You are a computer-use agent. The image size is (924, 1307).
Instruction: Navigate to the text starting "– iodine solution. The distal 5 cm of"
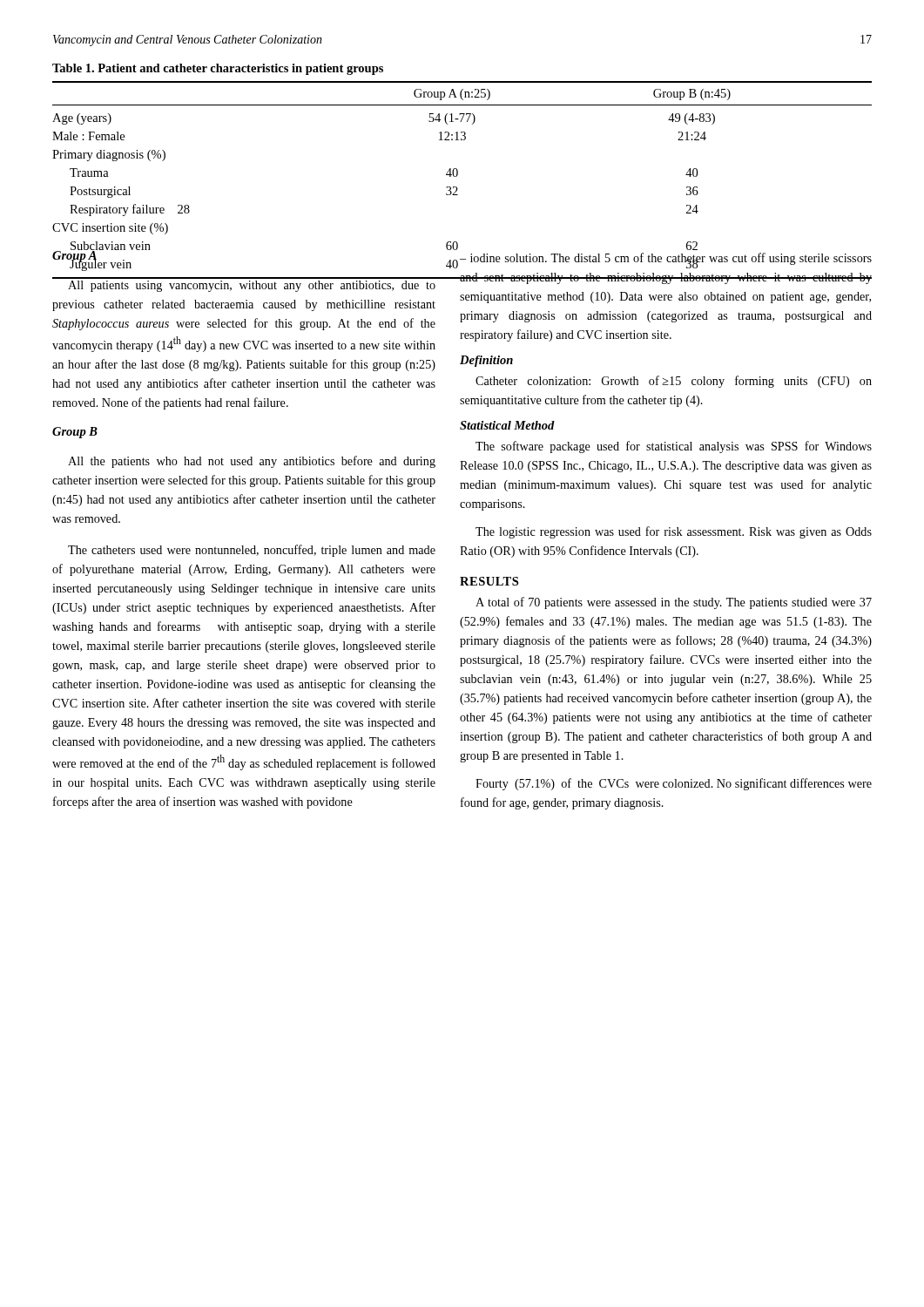pos(666,296)
